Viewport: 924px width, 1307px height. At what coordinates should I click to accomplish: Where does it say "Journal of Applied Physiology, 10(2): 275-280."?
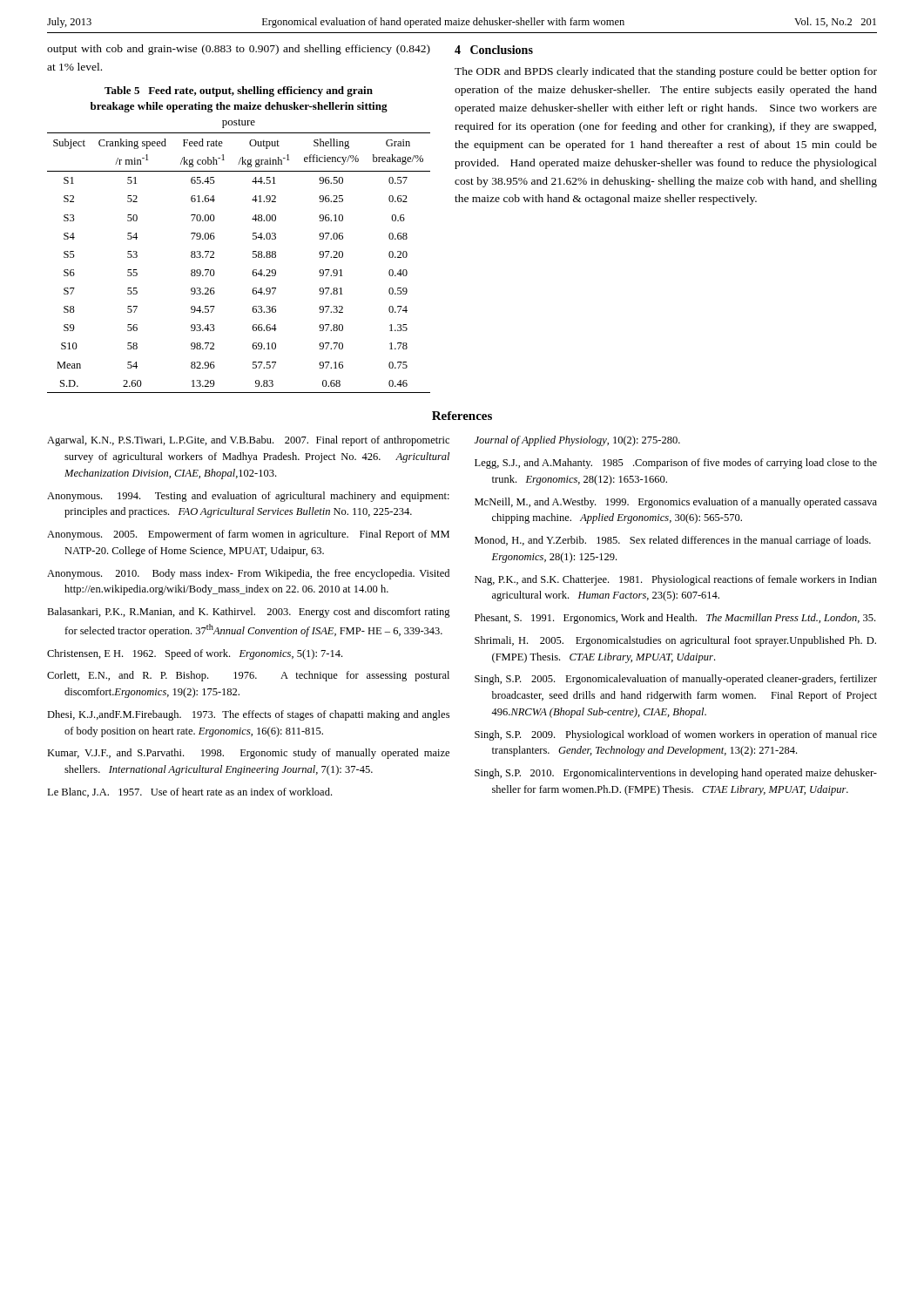coord(577,440)
